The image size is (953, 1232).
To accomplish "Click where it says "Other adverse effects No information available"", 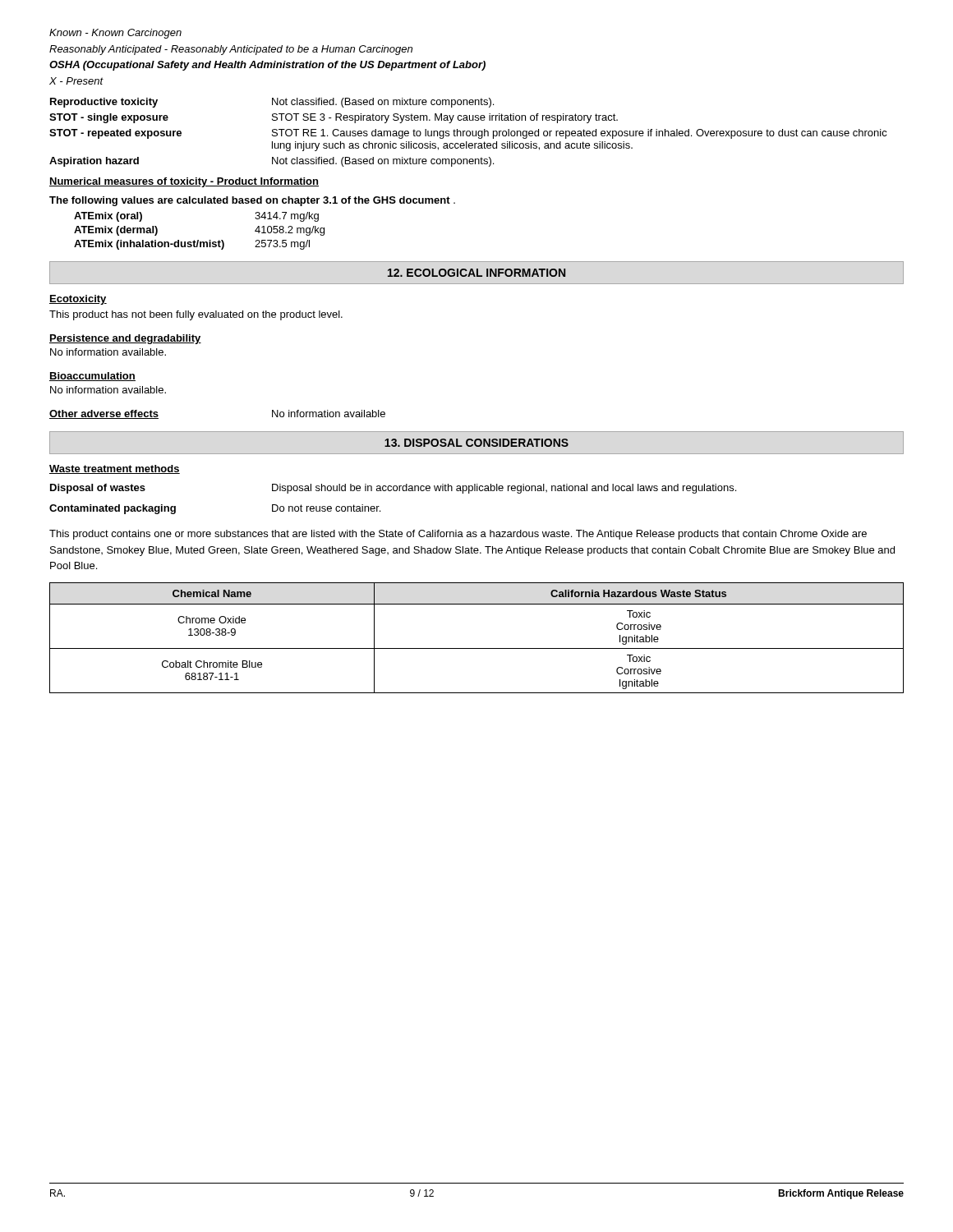I will click(104, 414).
